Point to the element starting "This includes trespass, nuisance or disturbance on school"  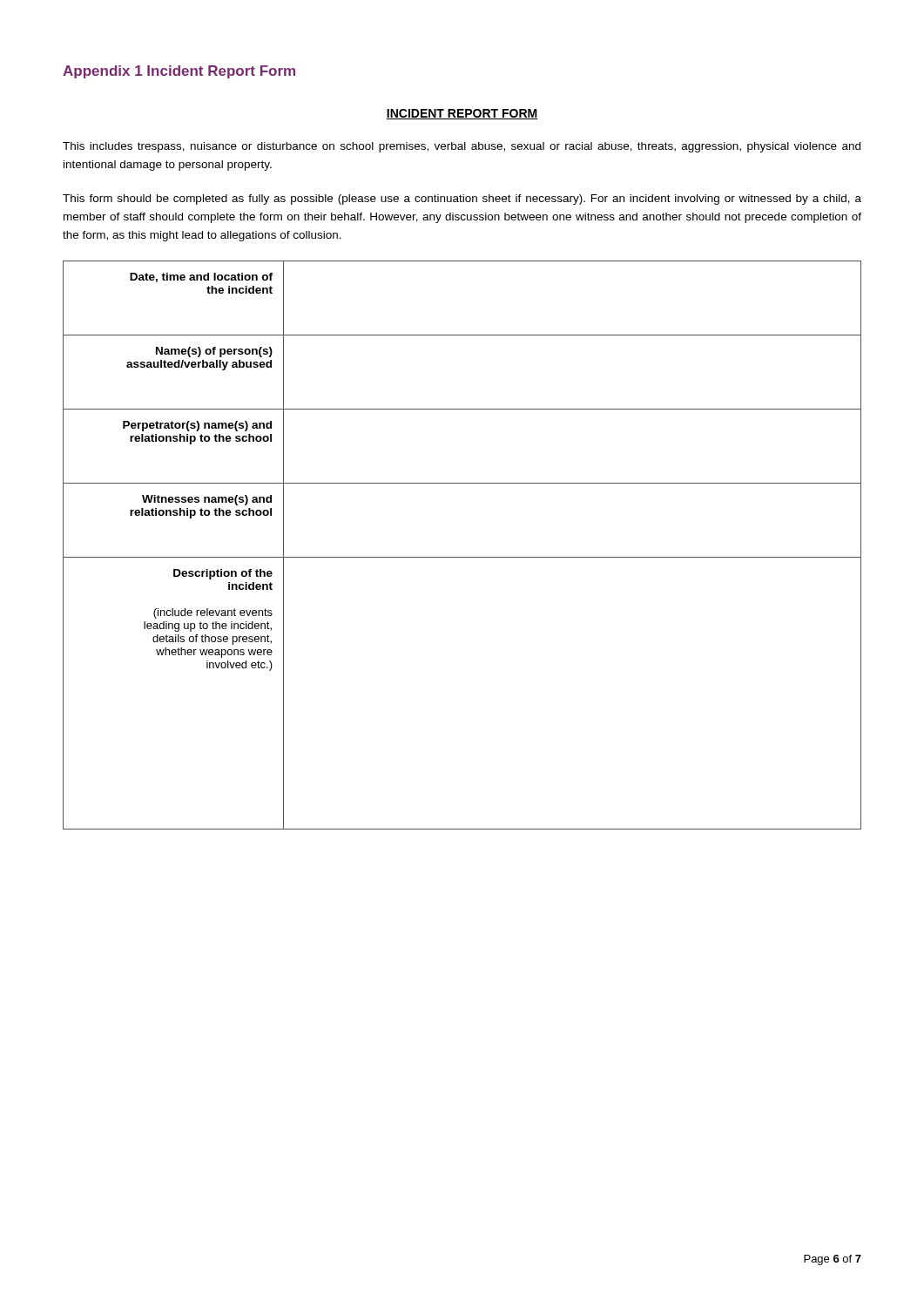462,155
